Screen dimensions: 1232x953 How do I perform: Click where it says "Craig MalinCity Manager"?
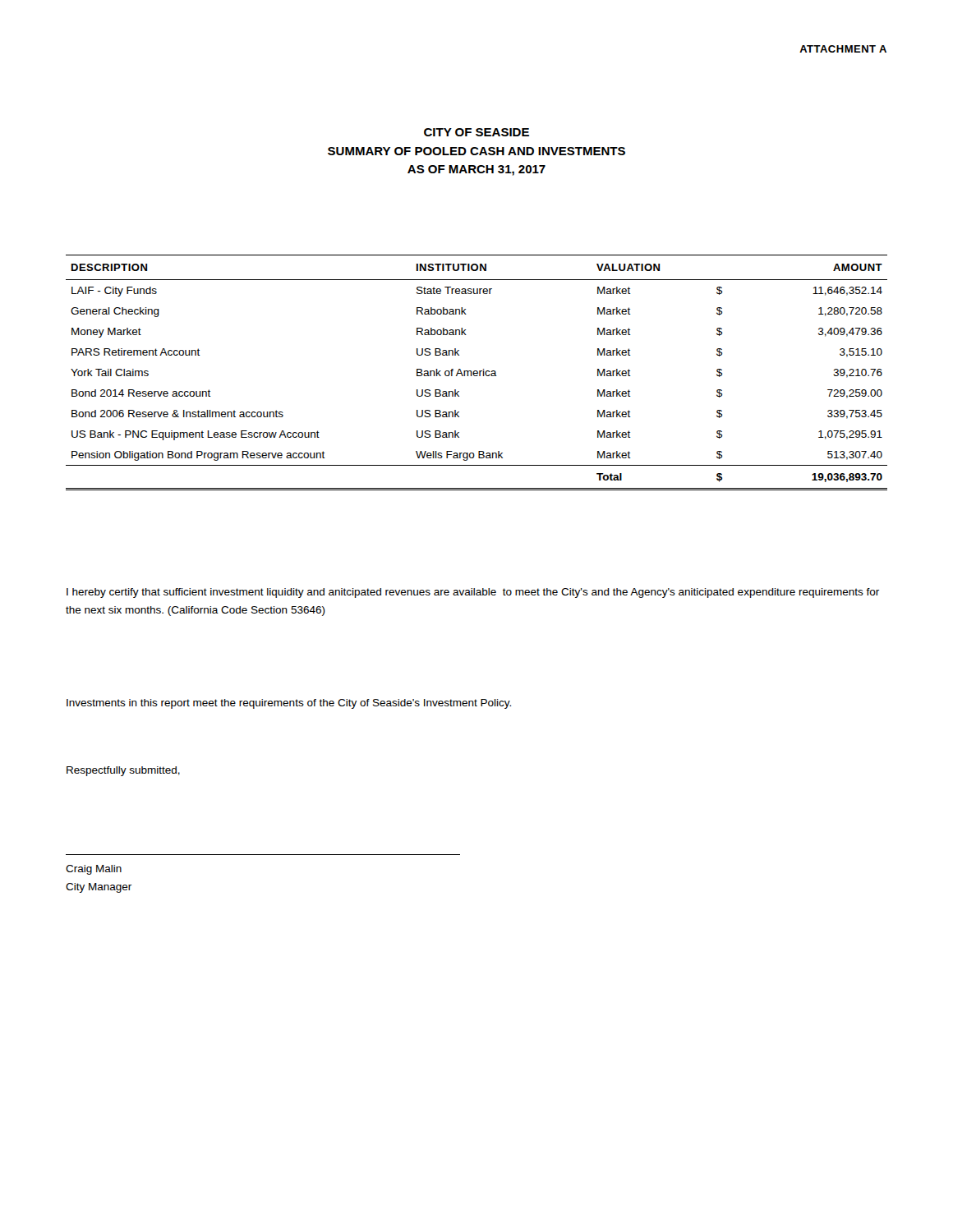(94, 870)
